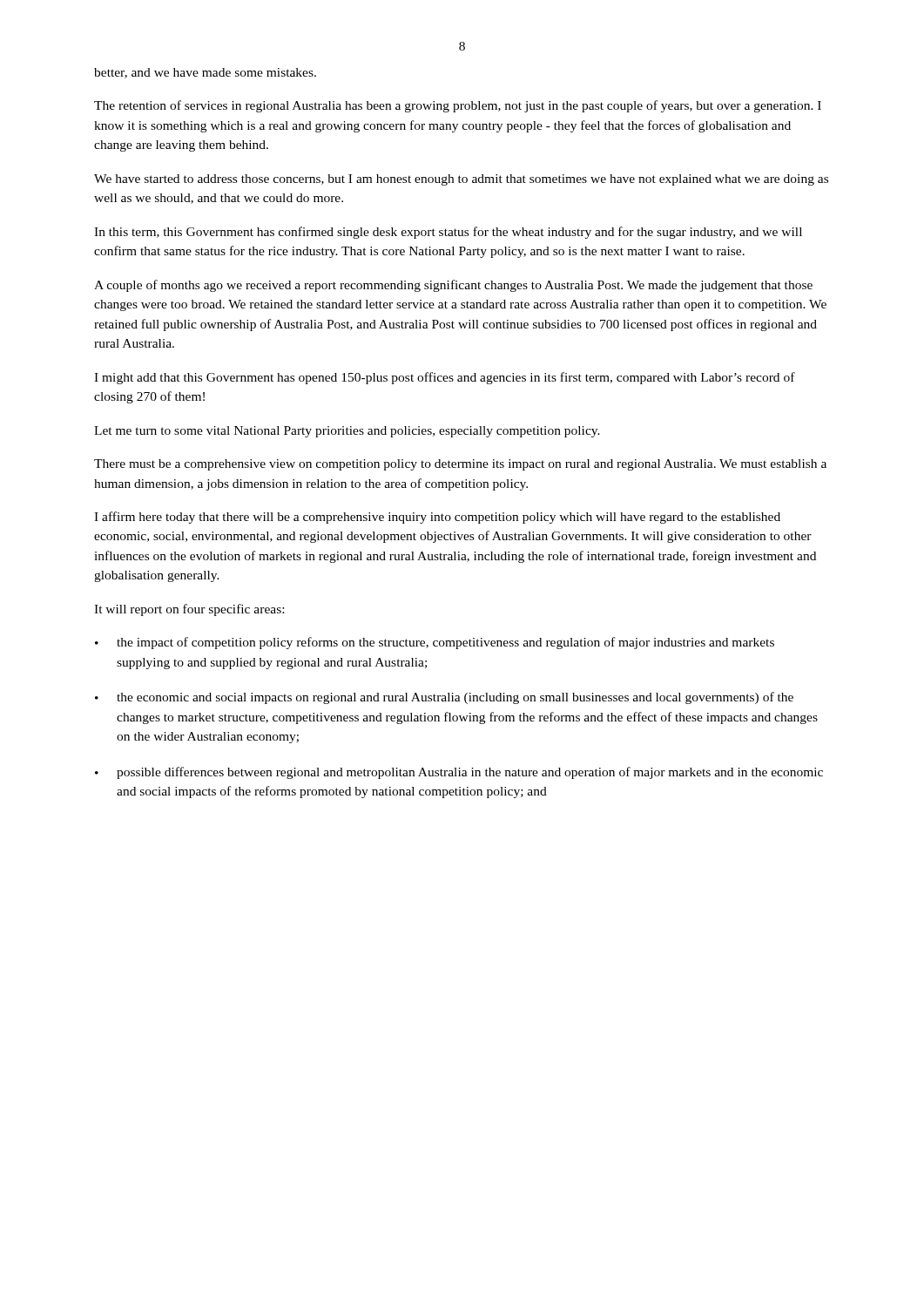Find the text starting "We have started to address those"
The image size is (924, 1307).
462,188
